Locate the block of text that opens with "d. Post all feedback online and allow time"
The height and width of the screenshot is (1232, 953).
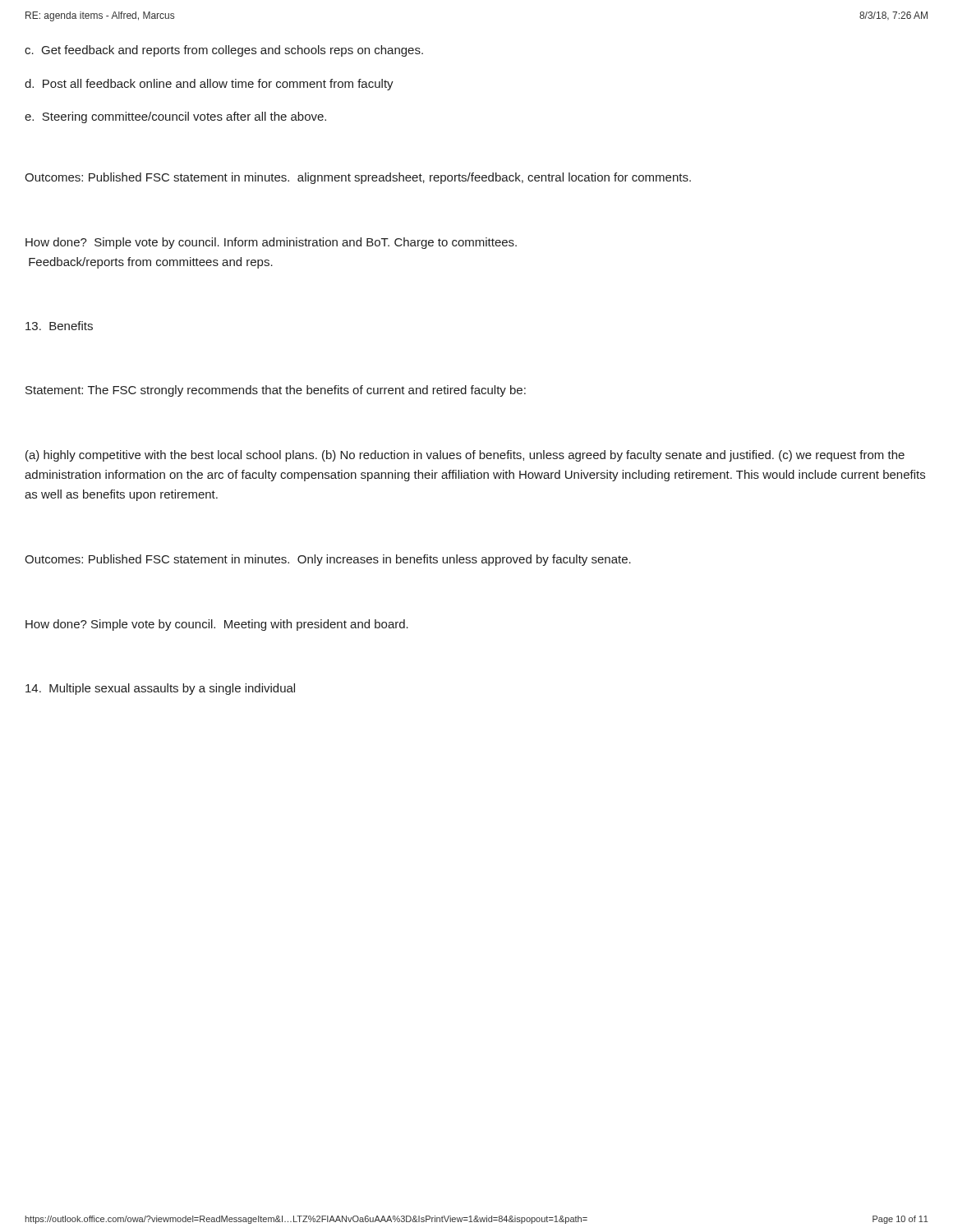209,83
